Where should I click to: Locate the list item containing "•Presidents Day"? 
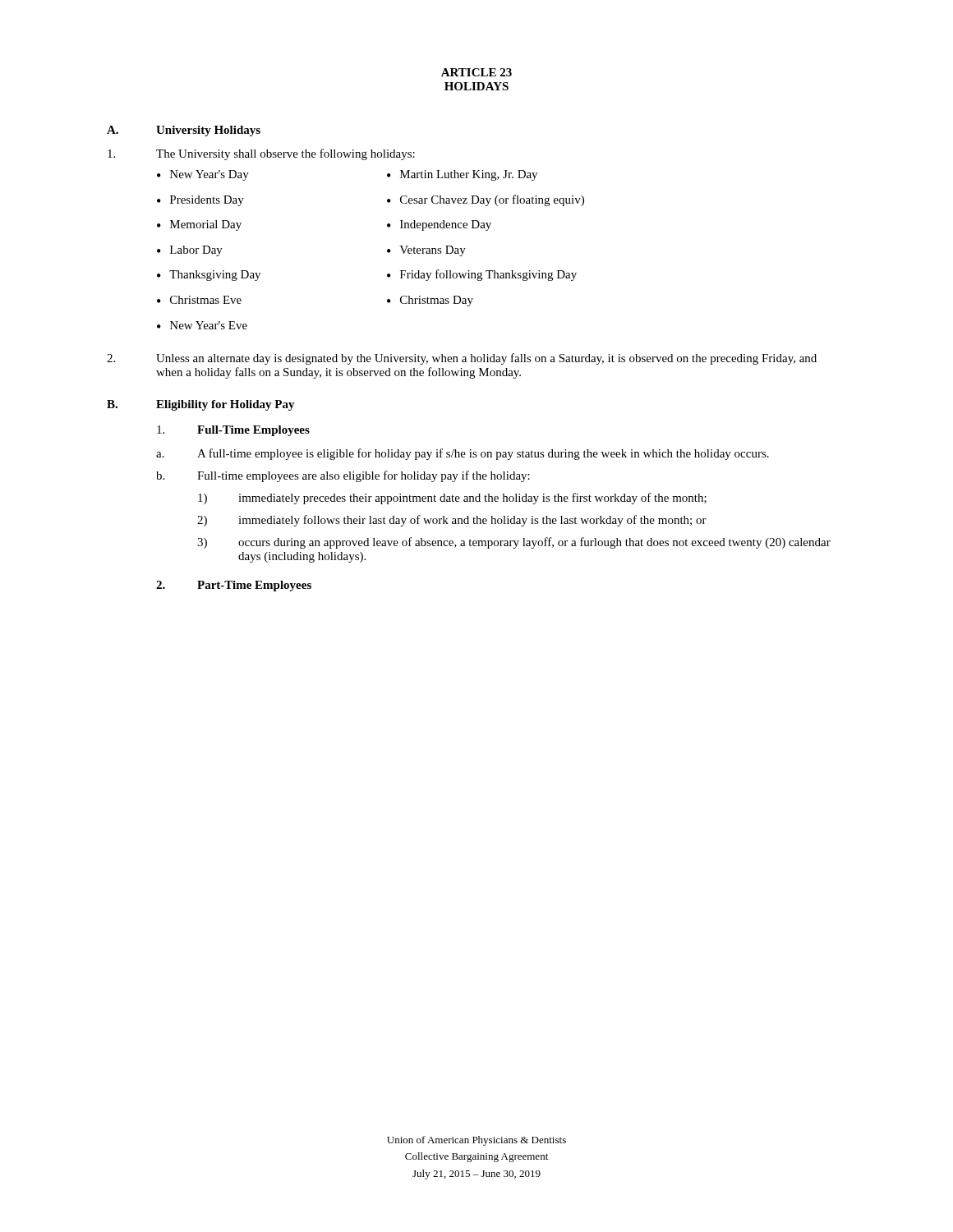tap(200, 202)
